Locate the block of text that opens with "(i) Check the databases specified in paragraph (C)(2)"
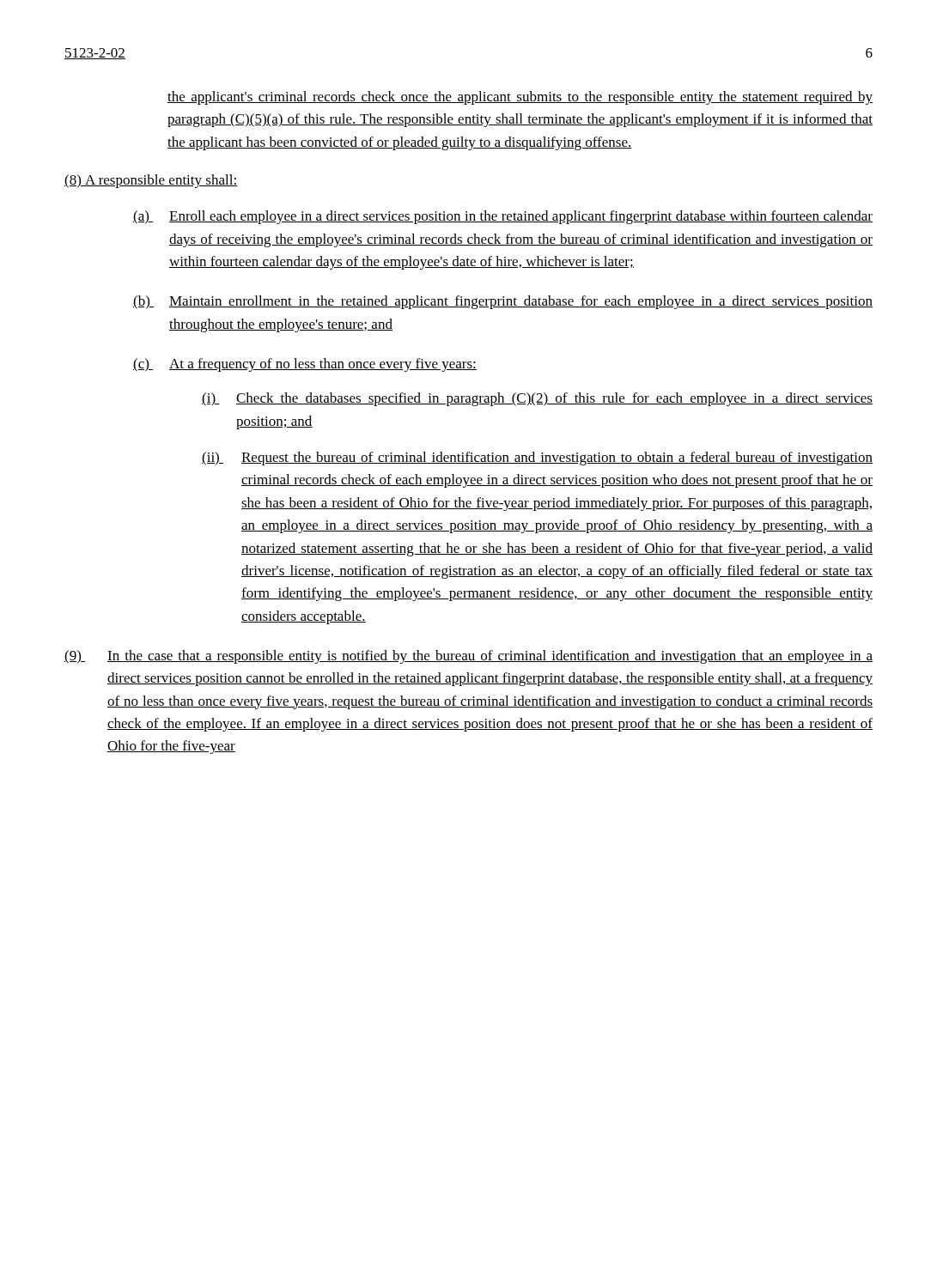Screen dimensions: 1288x937 click(x=537, y=410)
